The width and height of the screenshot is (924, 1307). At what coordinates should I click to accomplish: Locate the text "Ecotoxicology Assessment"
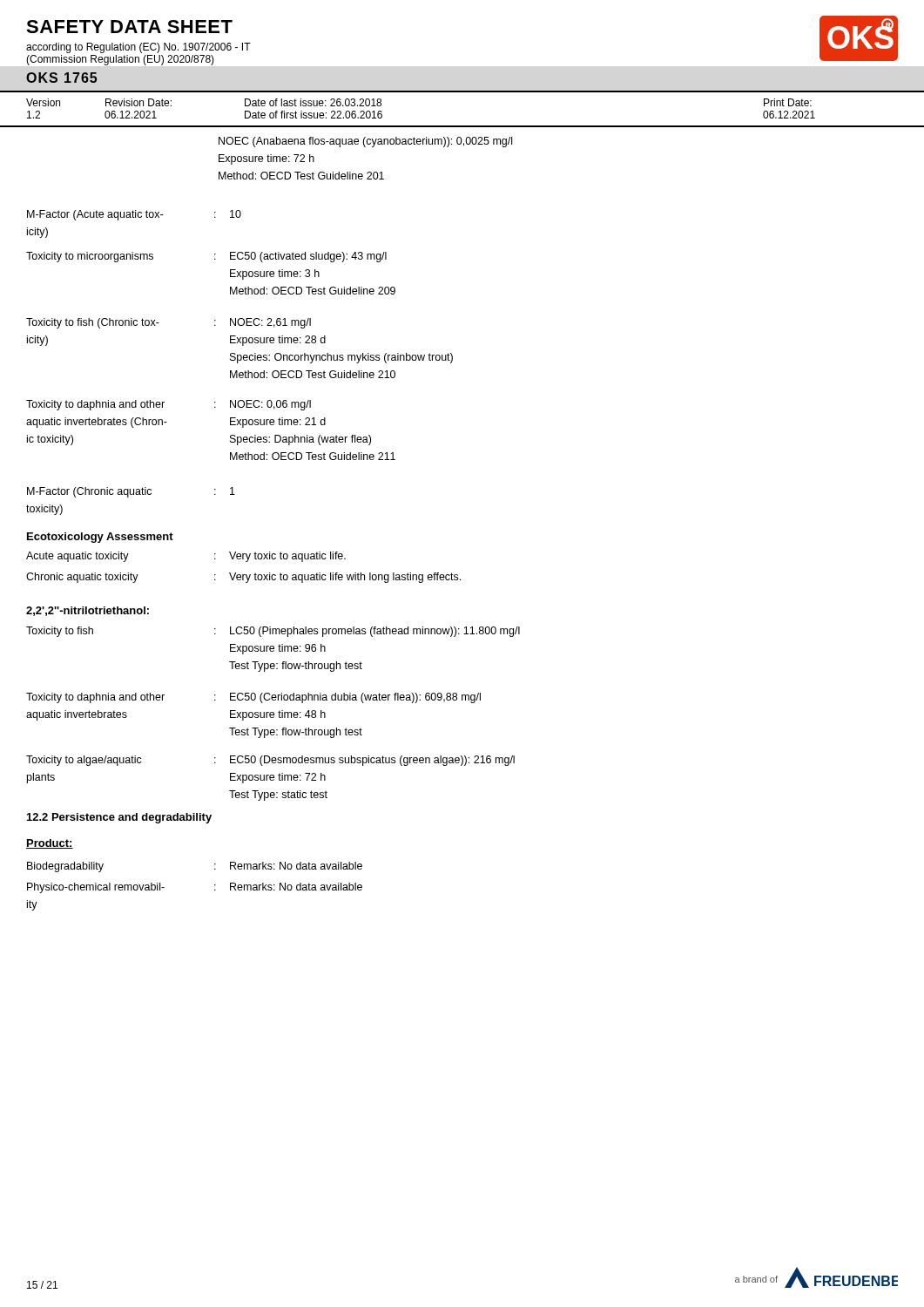click(x=100, y=536)
